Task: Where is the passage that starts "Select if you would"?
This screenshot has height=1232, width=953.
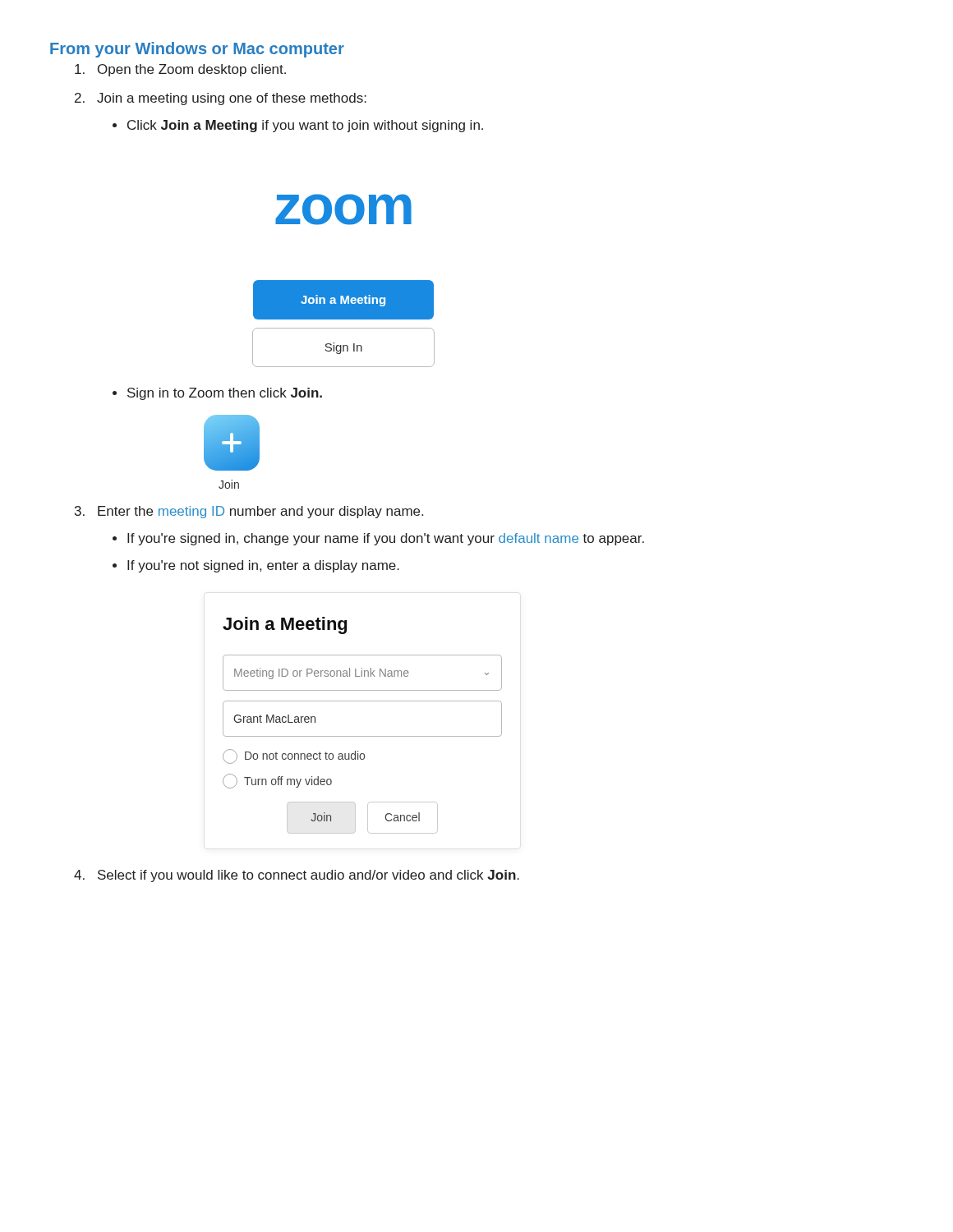Action: (308, 875)
